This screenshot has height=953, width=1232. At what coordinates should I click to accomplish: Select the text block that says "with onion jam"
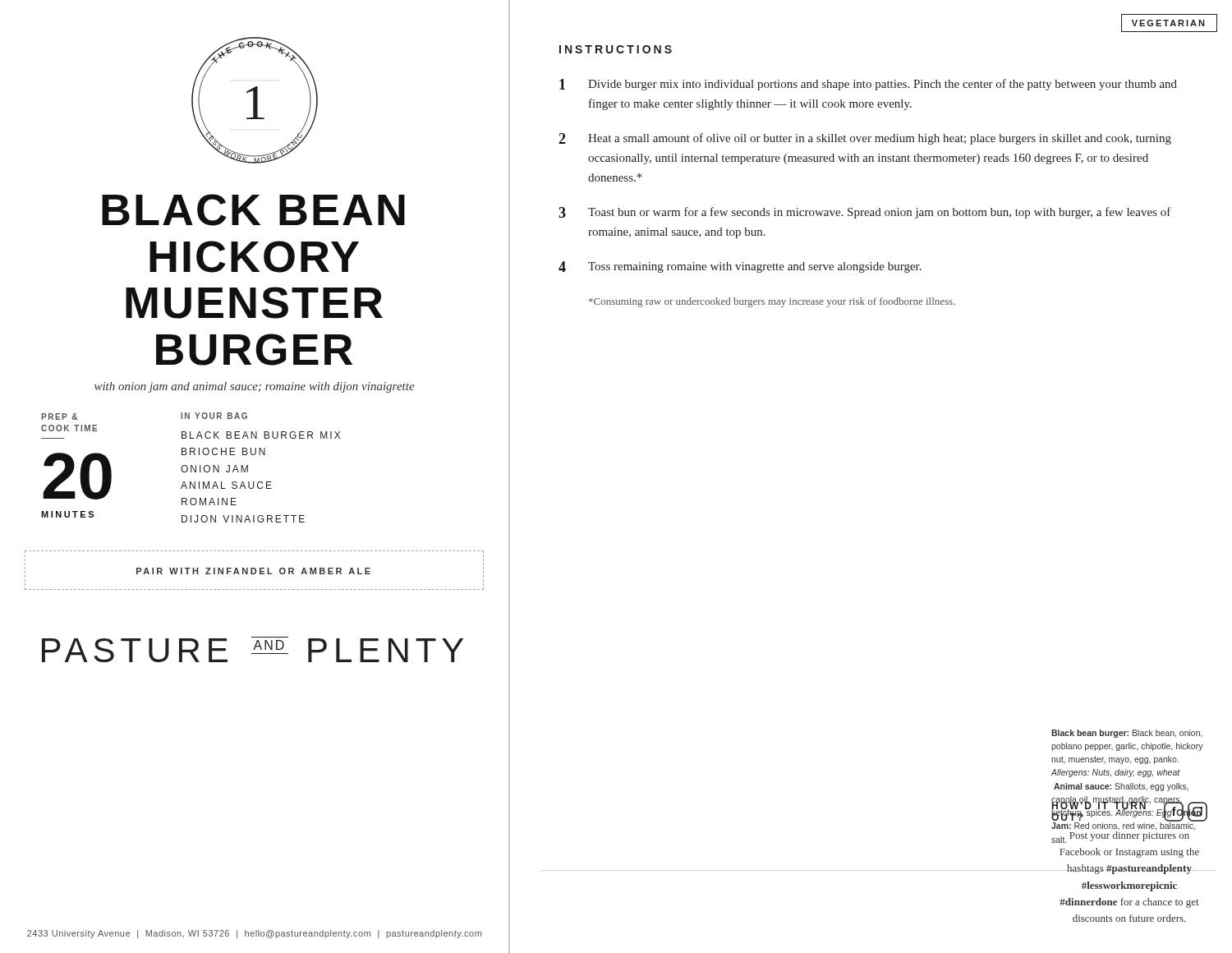click(x=254, y=386)
